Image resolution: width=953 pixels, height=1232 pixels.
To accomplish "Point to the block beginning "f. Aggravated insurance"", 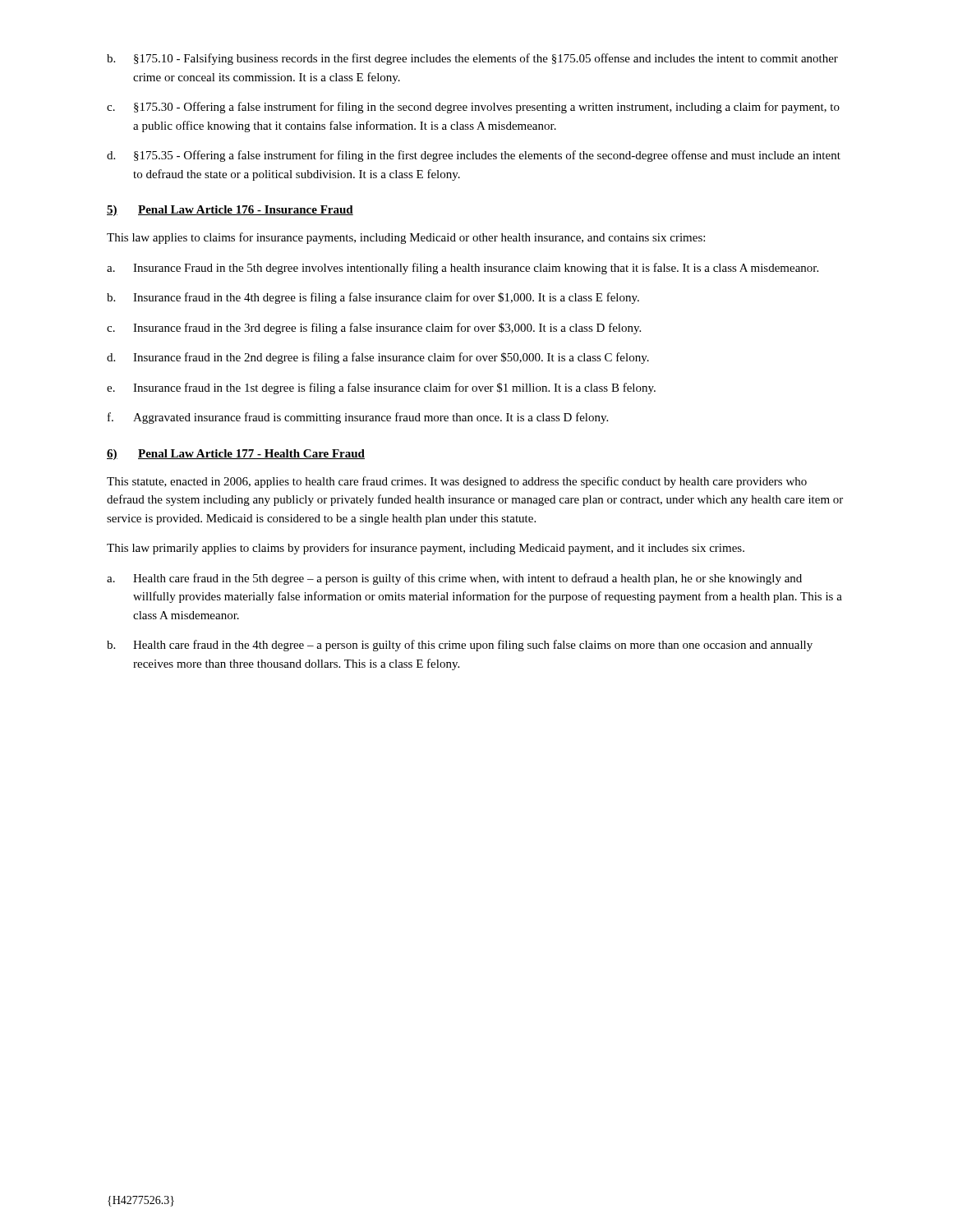I will pos(476,417).
